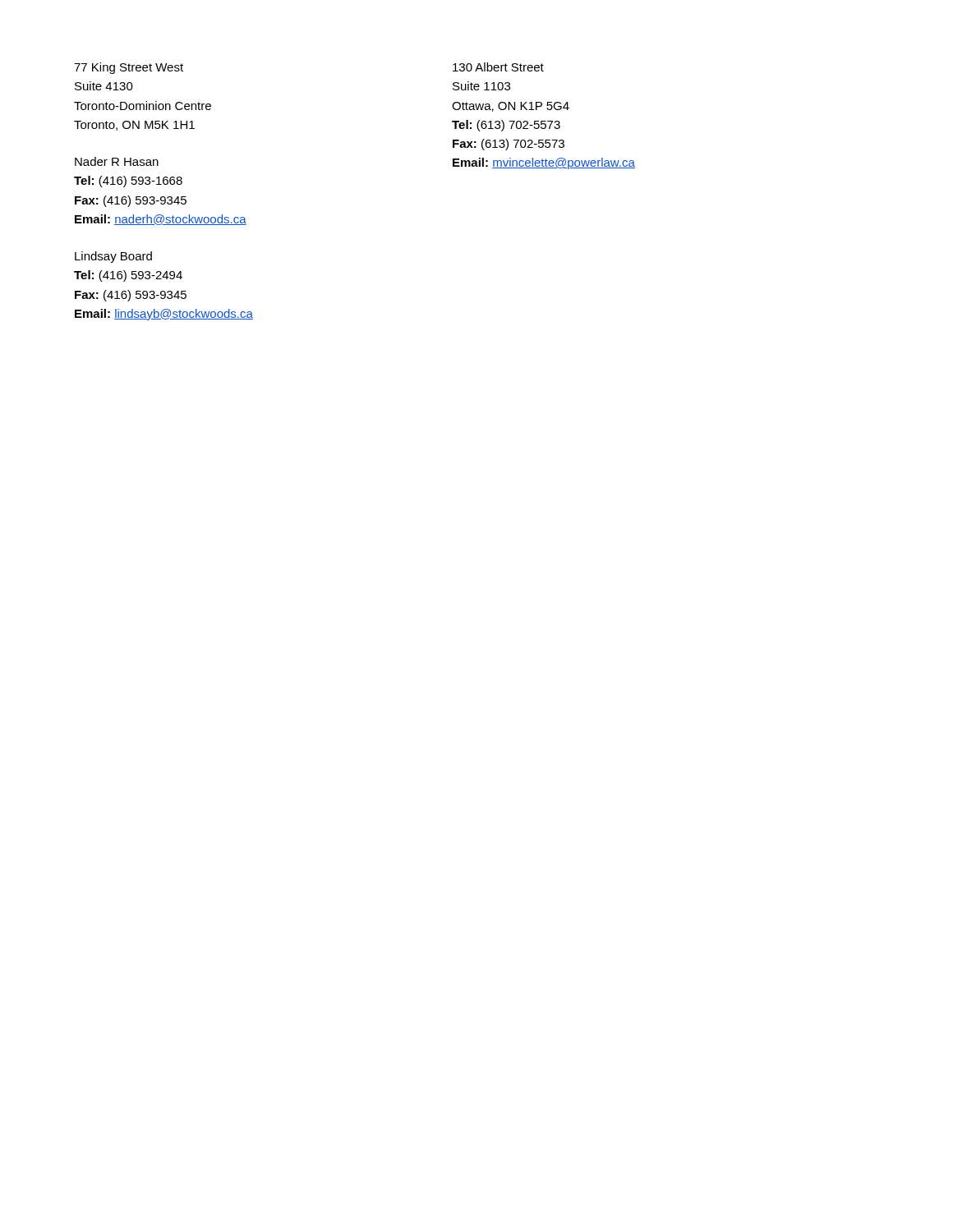
Task: Click on the text block that says "130 Albert Street Suite 1103"
Action: pyautogui.click(x=543, y=115)
